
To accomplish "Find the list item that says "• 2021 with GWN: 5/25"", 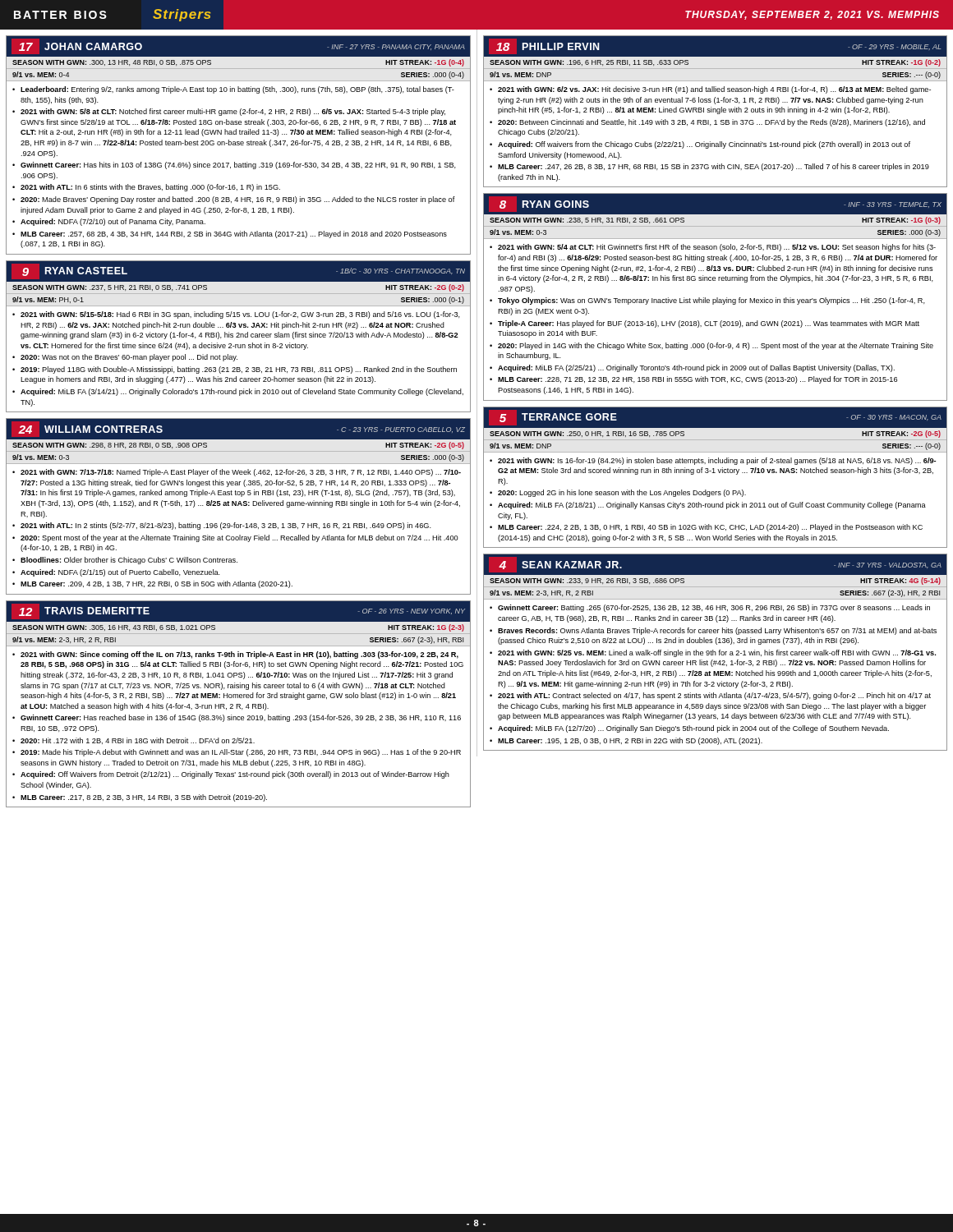I will point(713,668).
